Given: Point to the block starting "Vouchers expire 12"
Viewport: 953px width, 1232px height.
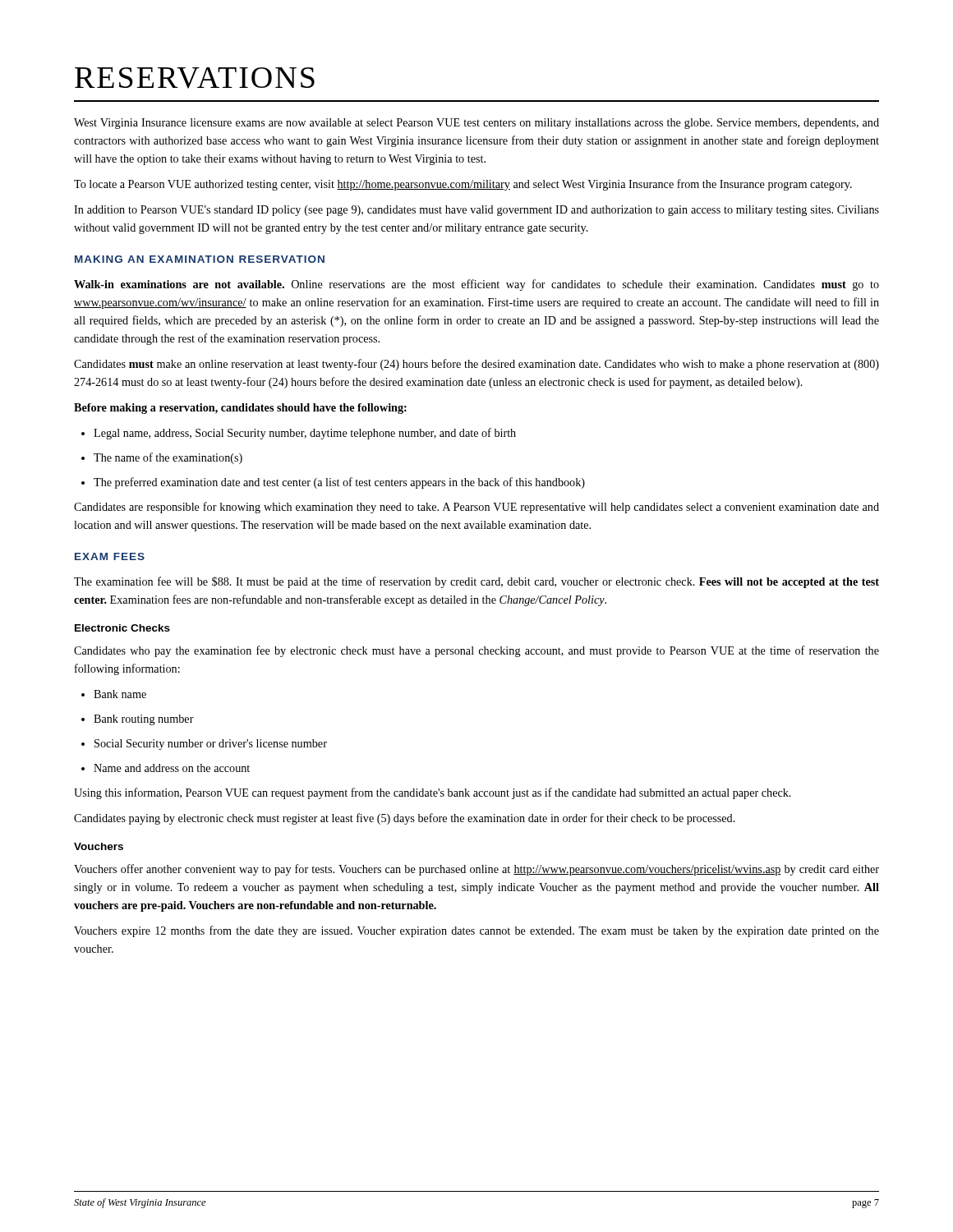Looking at the screenshot, I should click(x=476, y=939).
